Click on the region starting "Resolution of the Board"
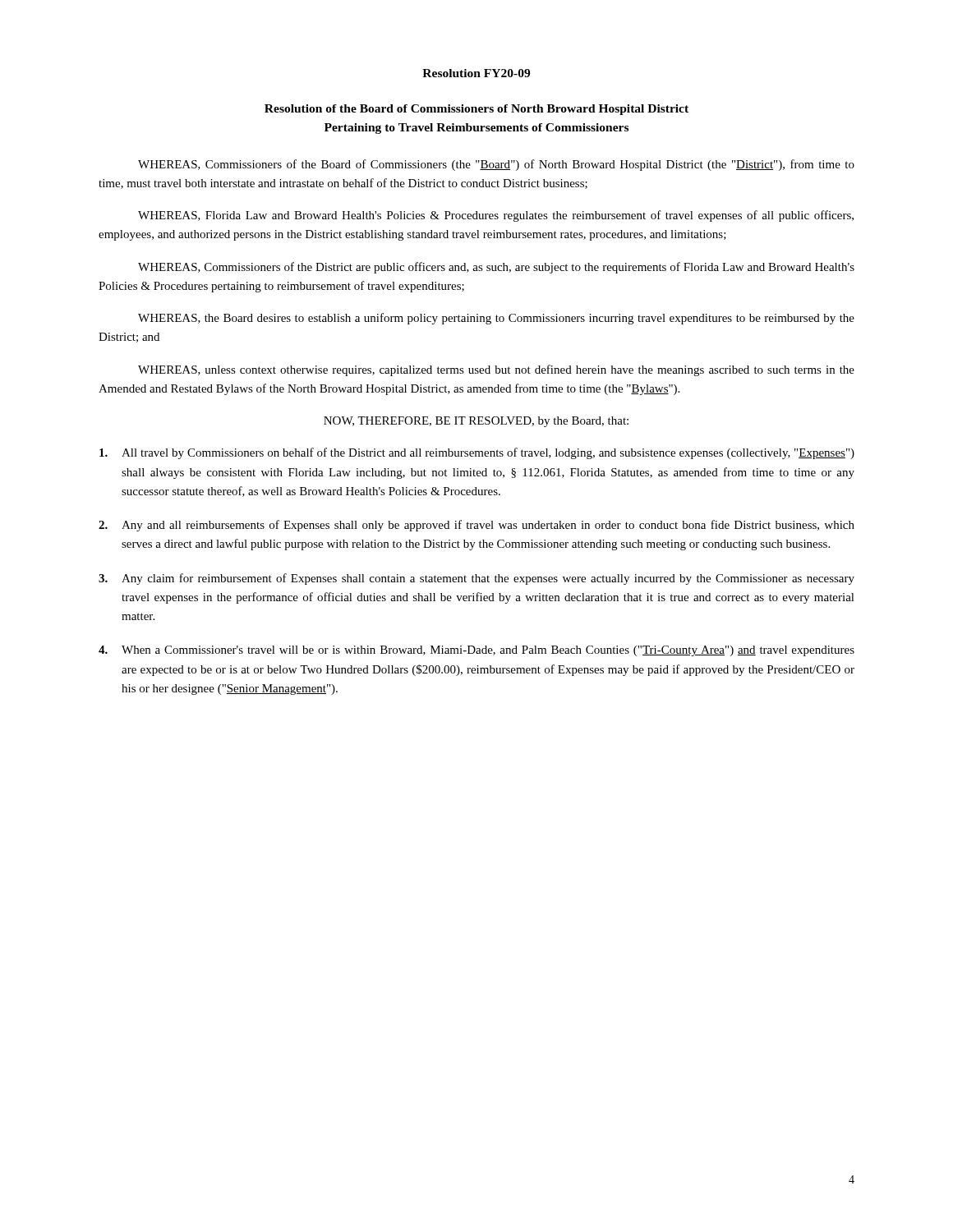 [476, 118]
